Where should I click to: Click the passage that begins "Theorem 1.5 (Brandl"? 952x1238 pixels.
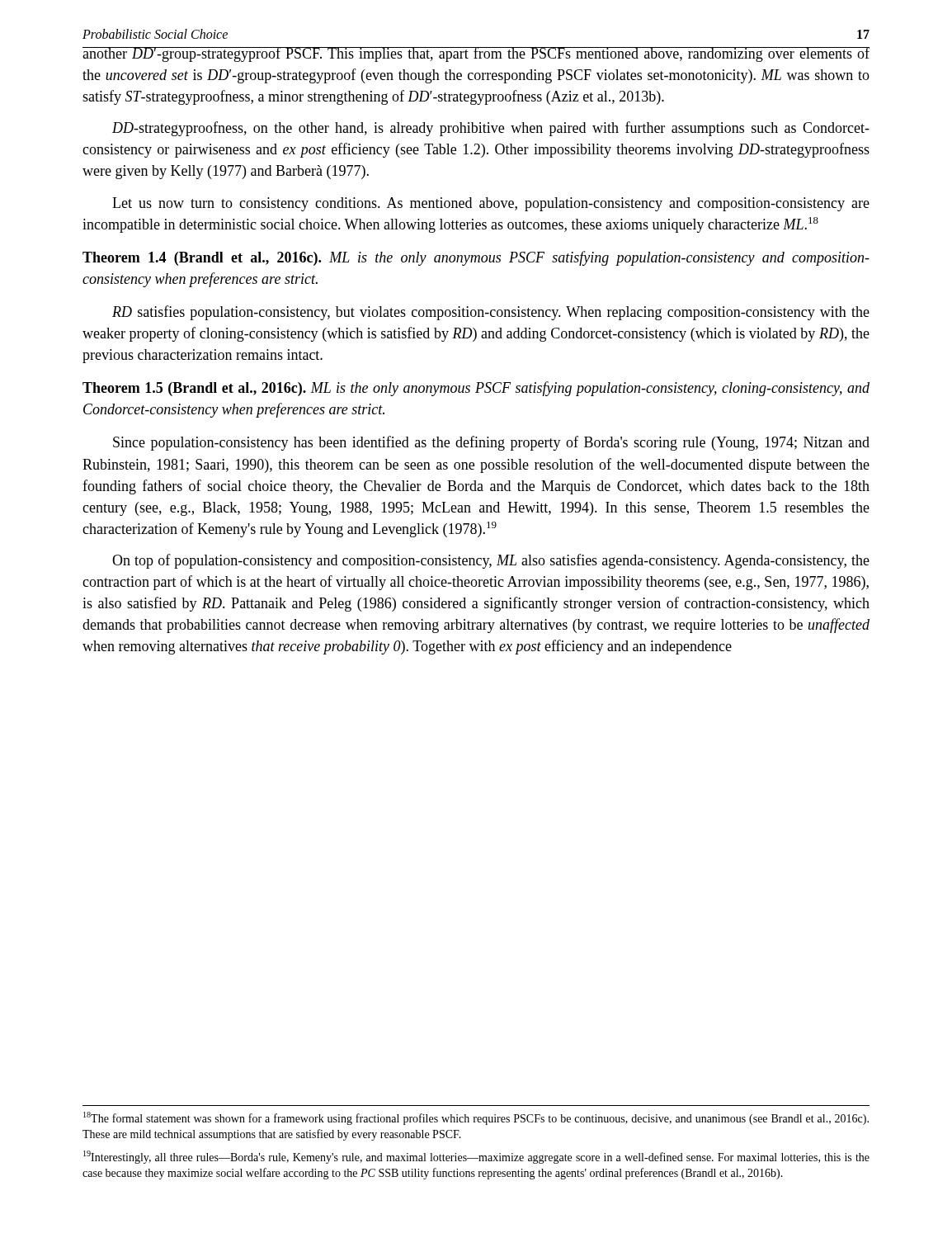pos(476,399)
